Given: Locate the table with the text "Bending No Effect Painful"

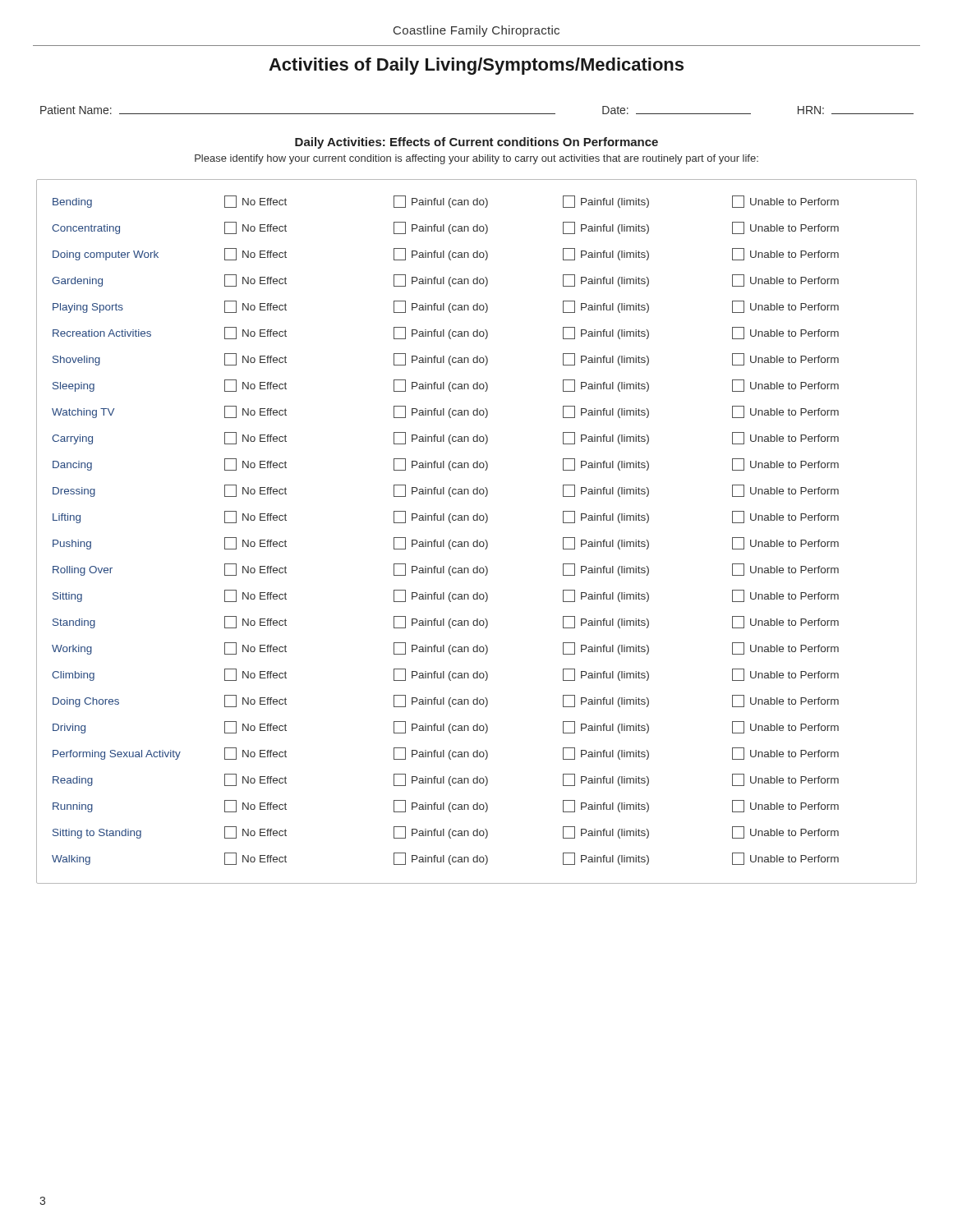Looking at the screenshot, I should 476,531.
